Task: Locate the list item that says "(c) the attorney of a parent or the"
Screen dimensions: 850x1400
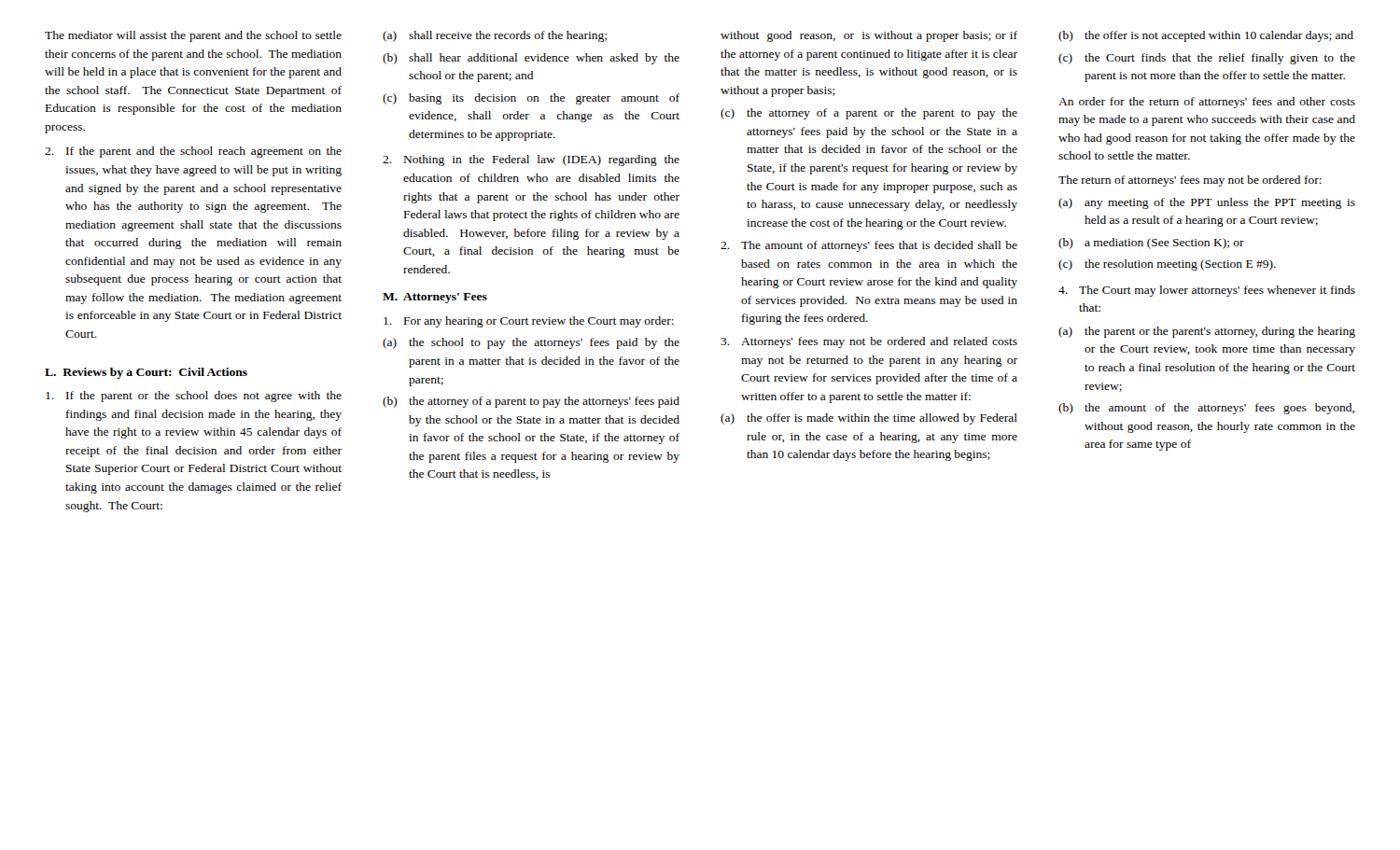Action: [869, 168]
